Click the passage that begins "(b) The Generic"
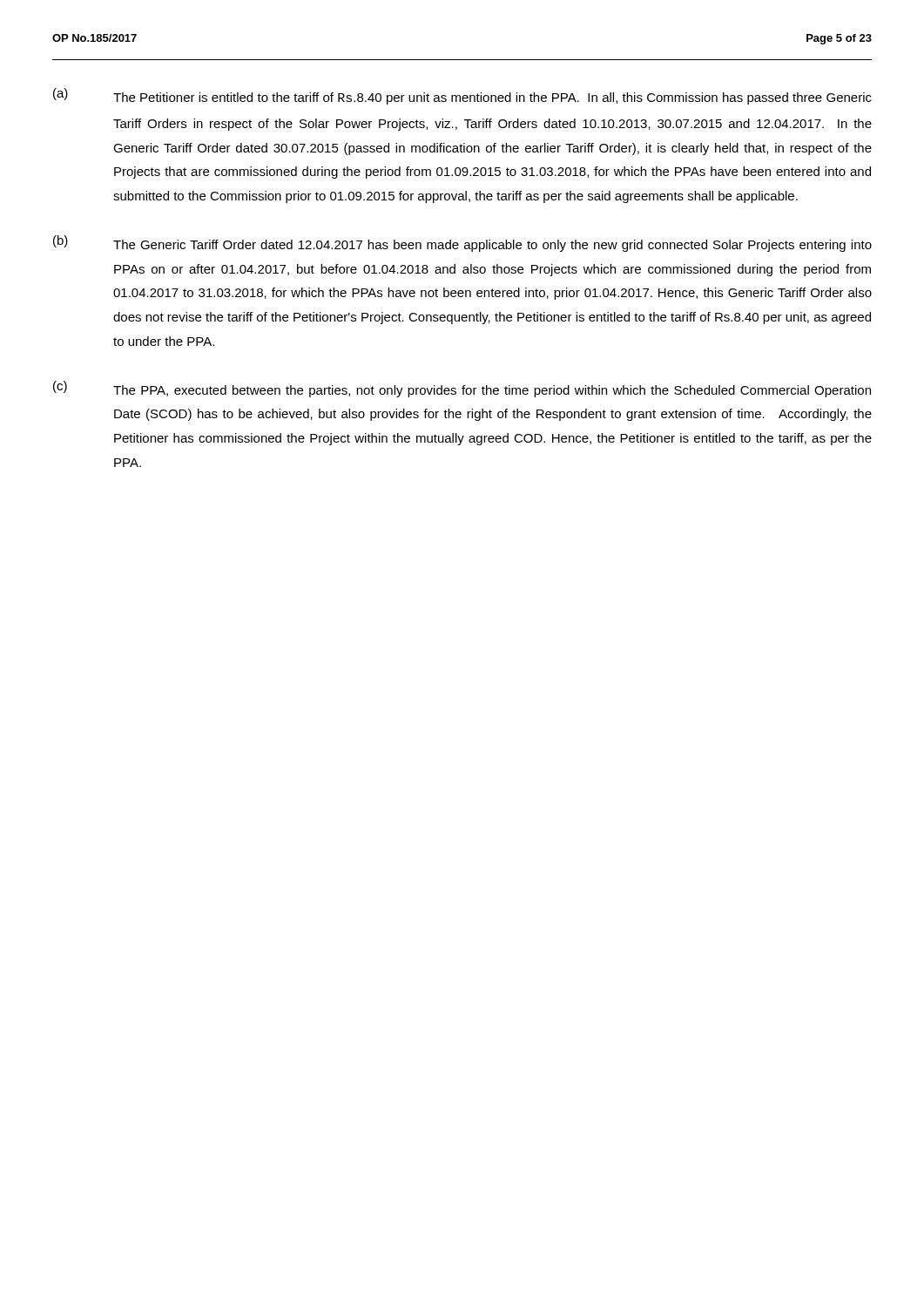Screen dimensions: 1307x924 coord(462,293)
